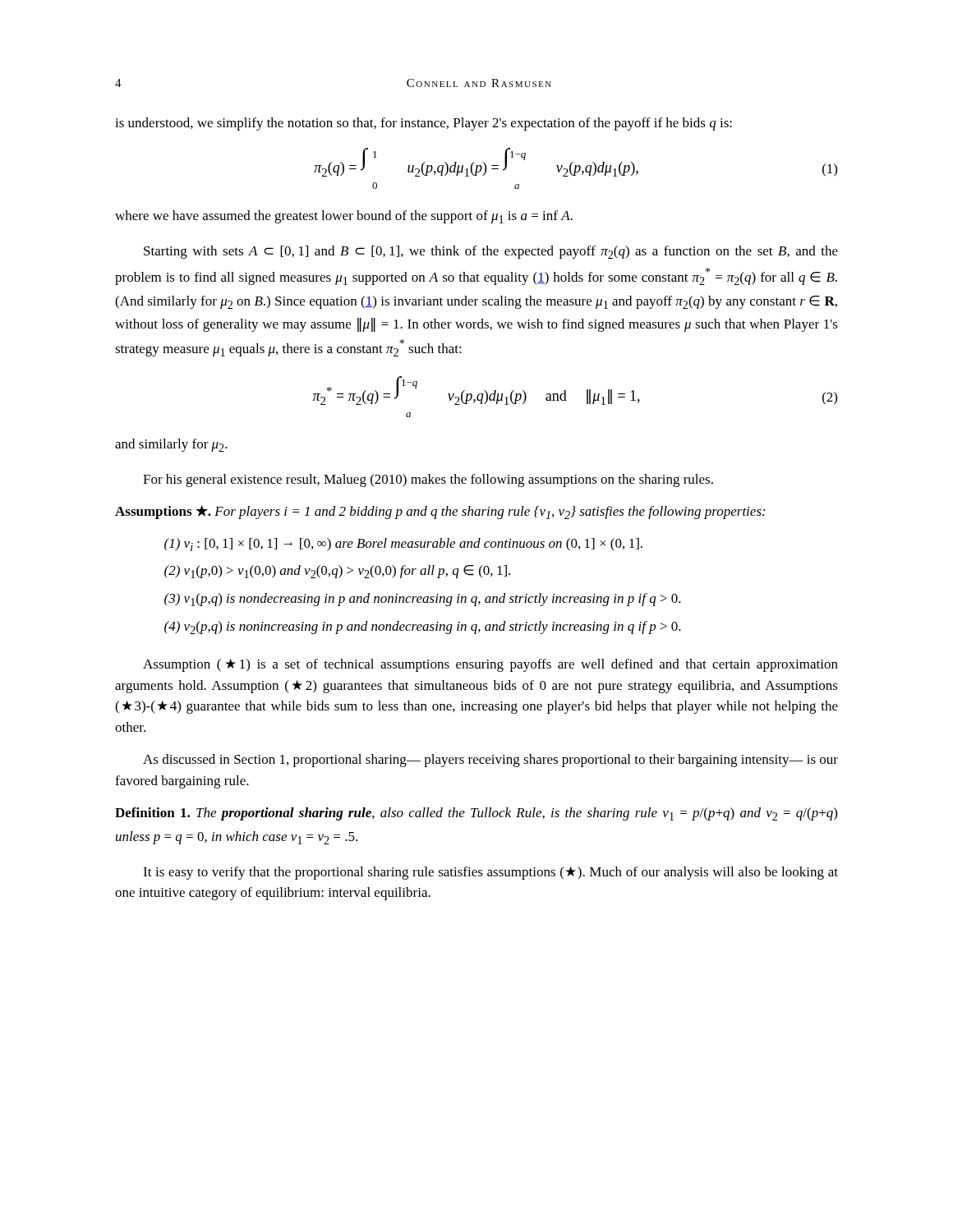Viewport: 953px width, 1232px height.
Task: Select the text block with the text "Assumption (★1) is a set of"
Action: [476, 696]
